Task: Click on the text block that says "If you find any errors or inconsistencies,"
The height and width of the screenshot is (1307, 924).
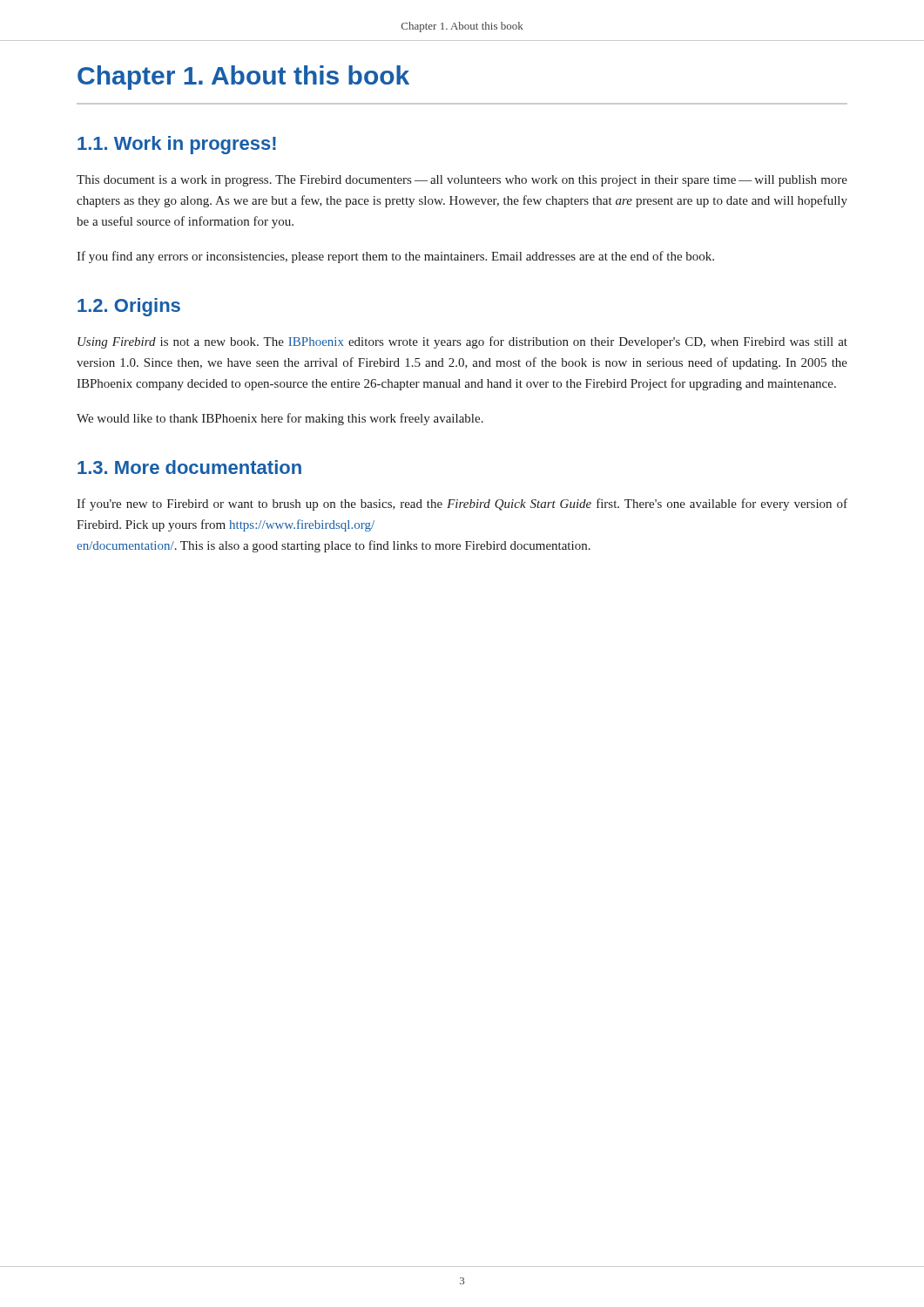Action: 396,256
